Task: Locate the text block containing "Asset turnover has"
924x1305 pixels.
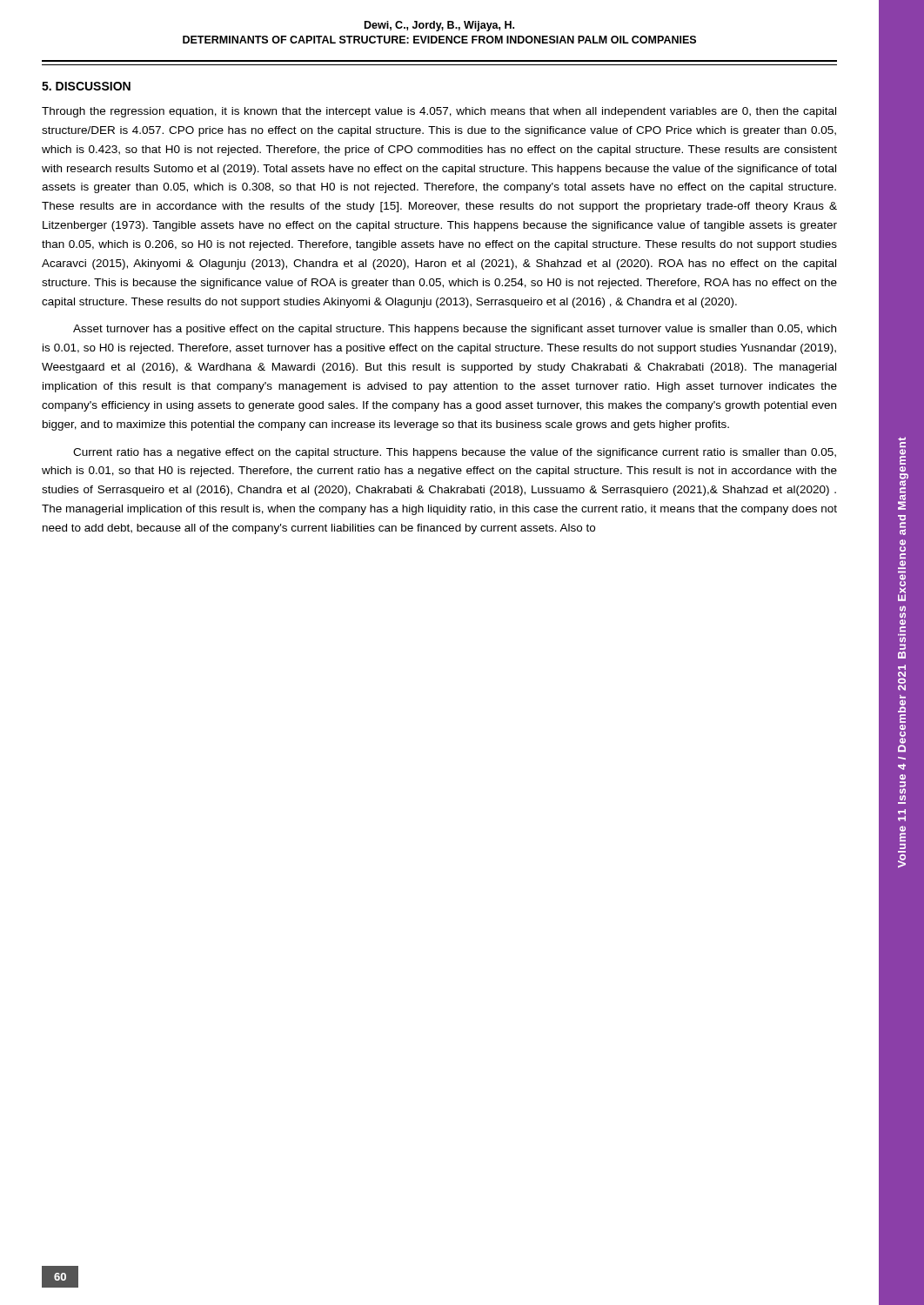Action: point(439,376)
